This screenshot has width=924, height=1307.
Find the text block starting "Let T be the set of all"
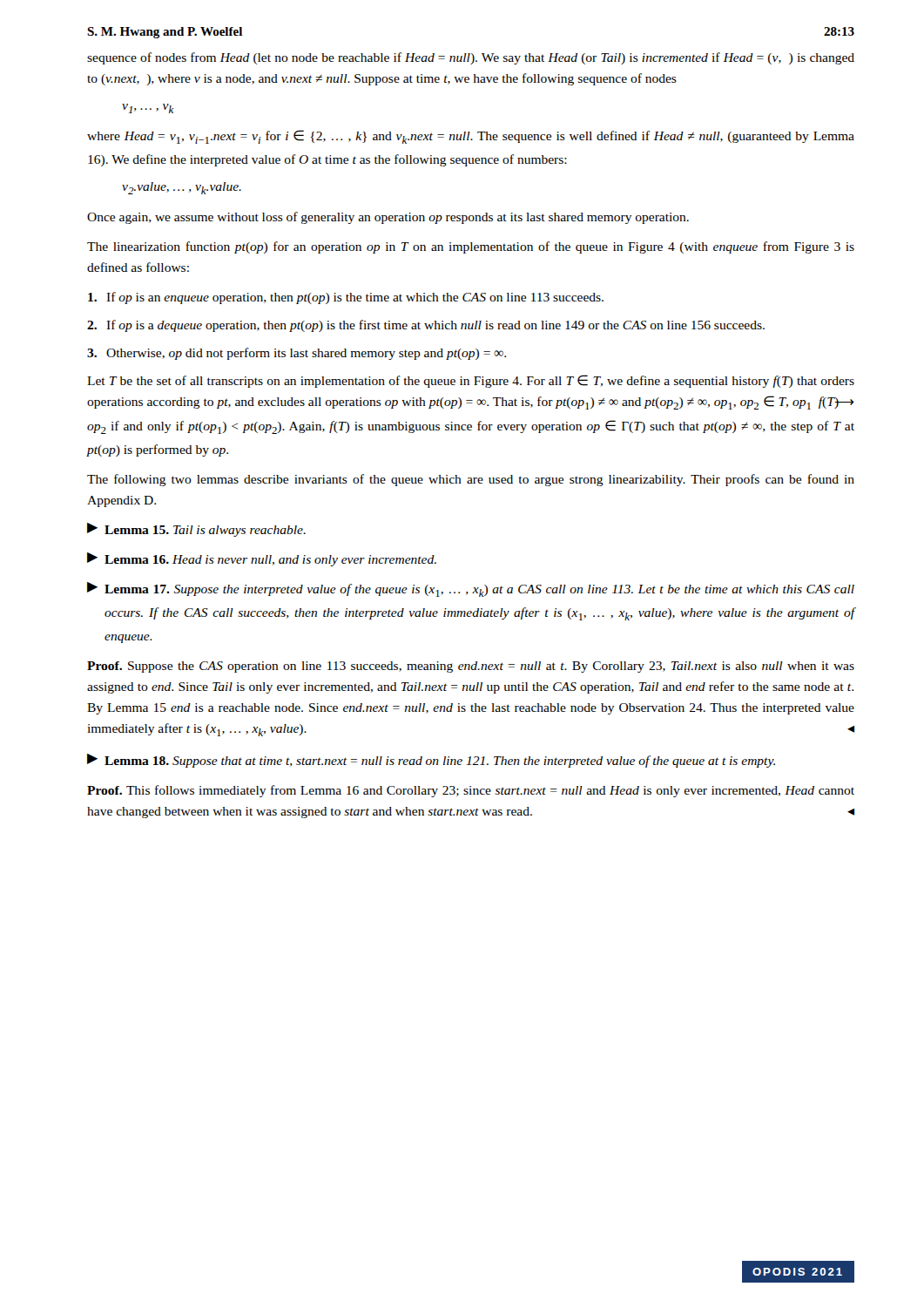471,415
